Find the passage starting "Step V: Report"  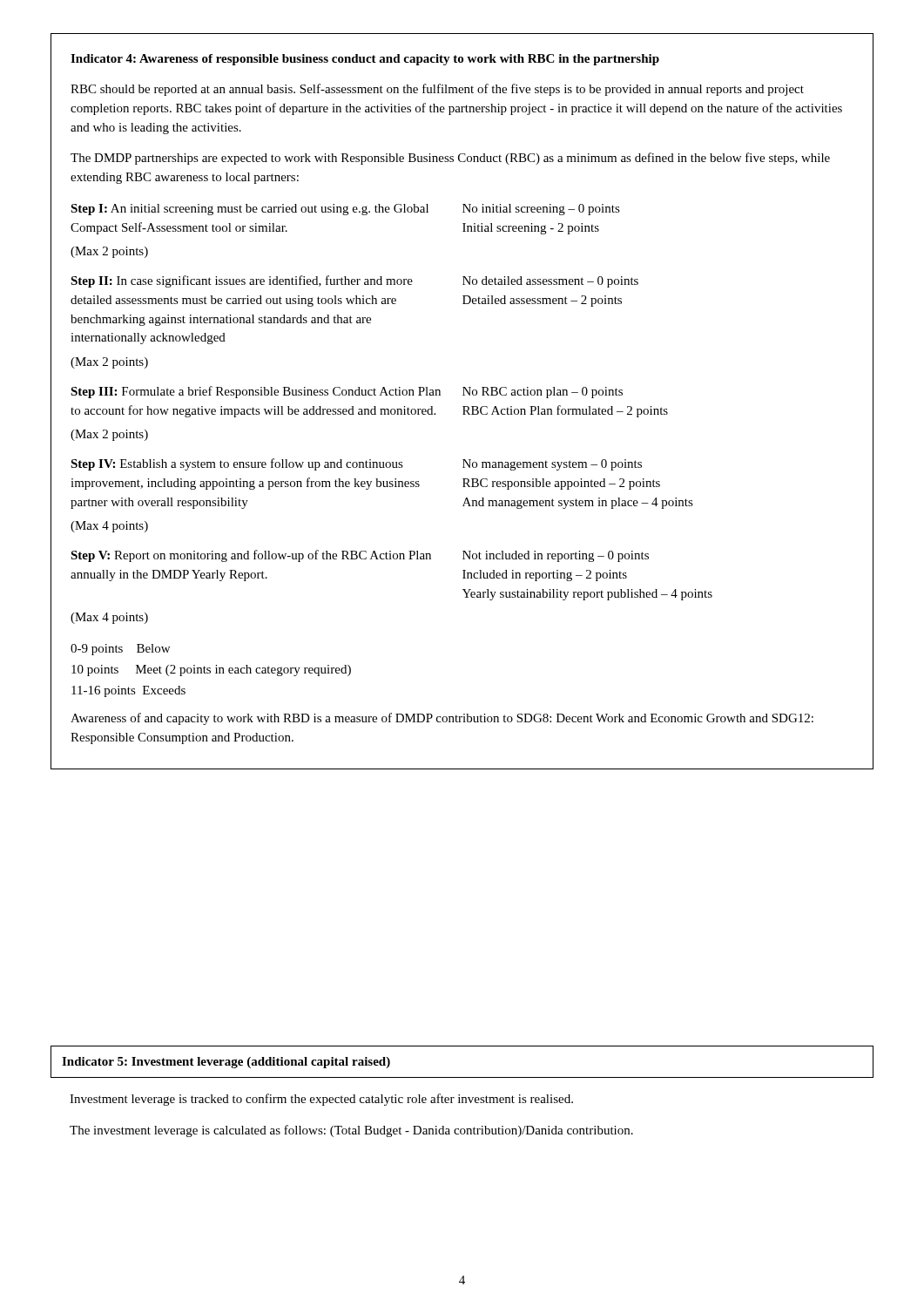(x=462, y=587)
